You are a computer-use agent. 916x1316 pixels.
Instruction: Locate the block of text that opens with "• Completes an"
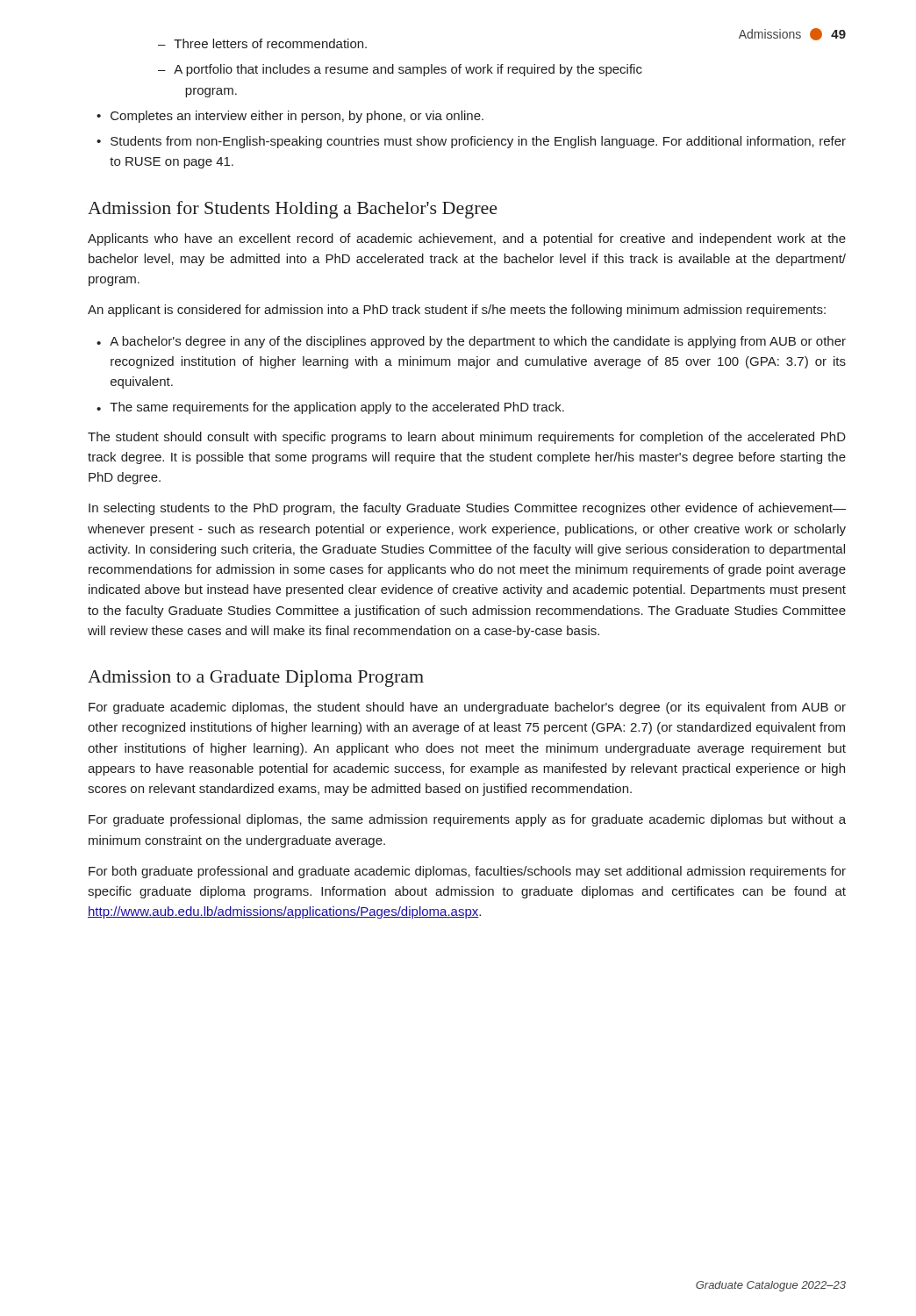[291, 115]
